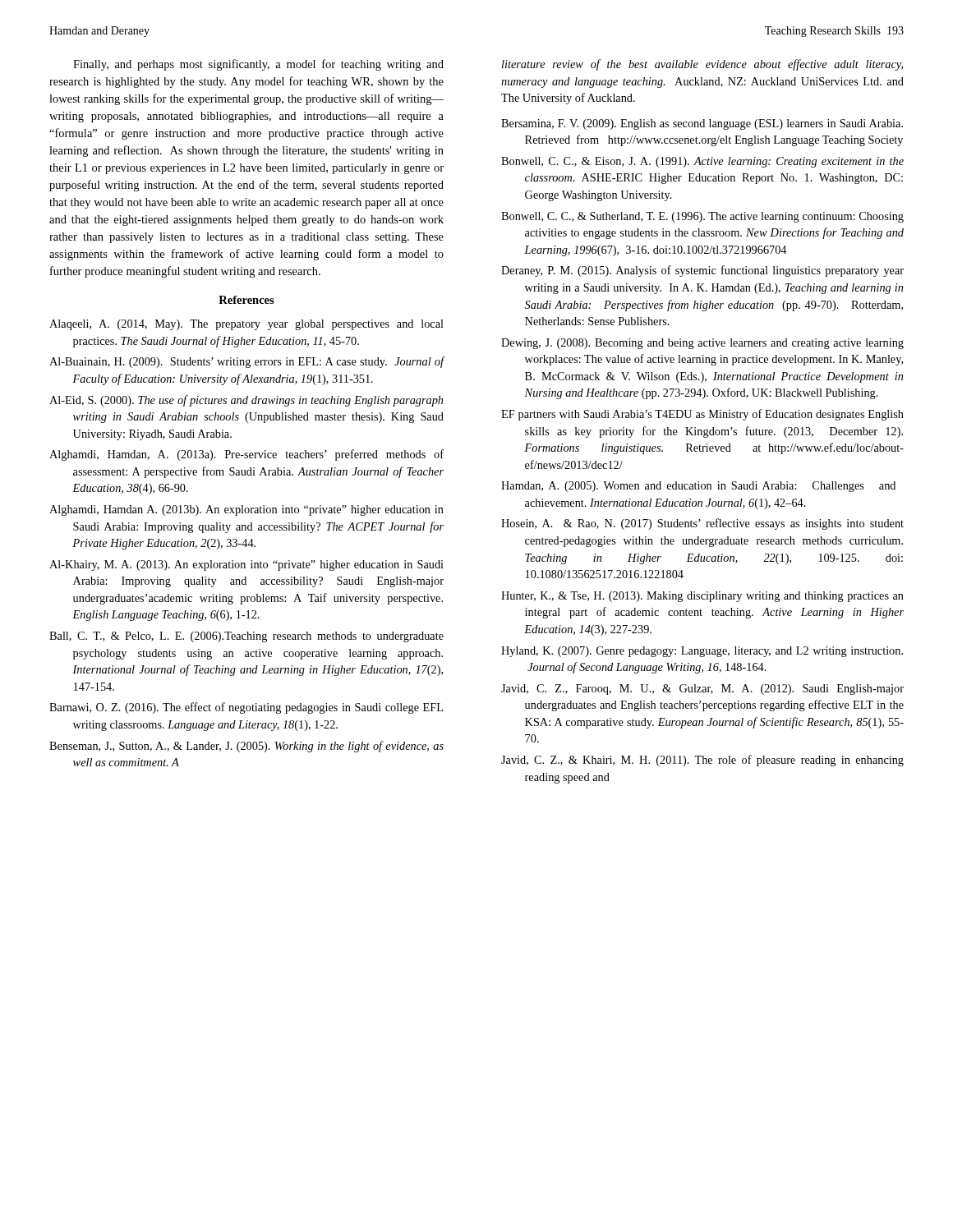Locate the list item containing "Javid, C. Z., & Khairi, M. H."
The height and width of the screenshot is (1232, 953).
coord(702,768)
